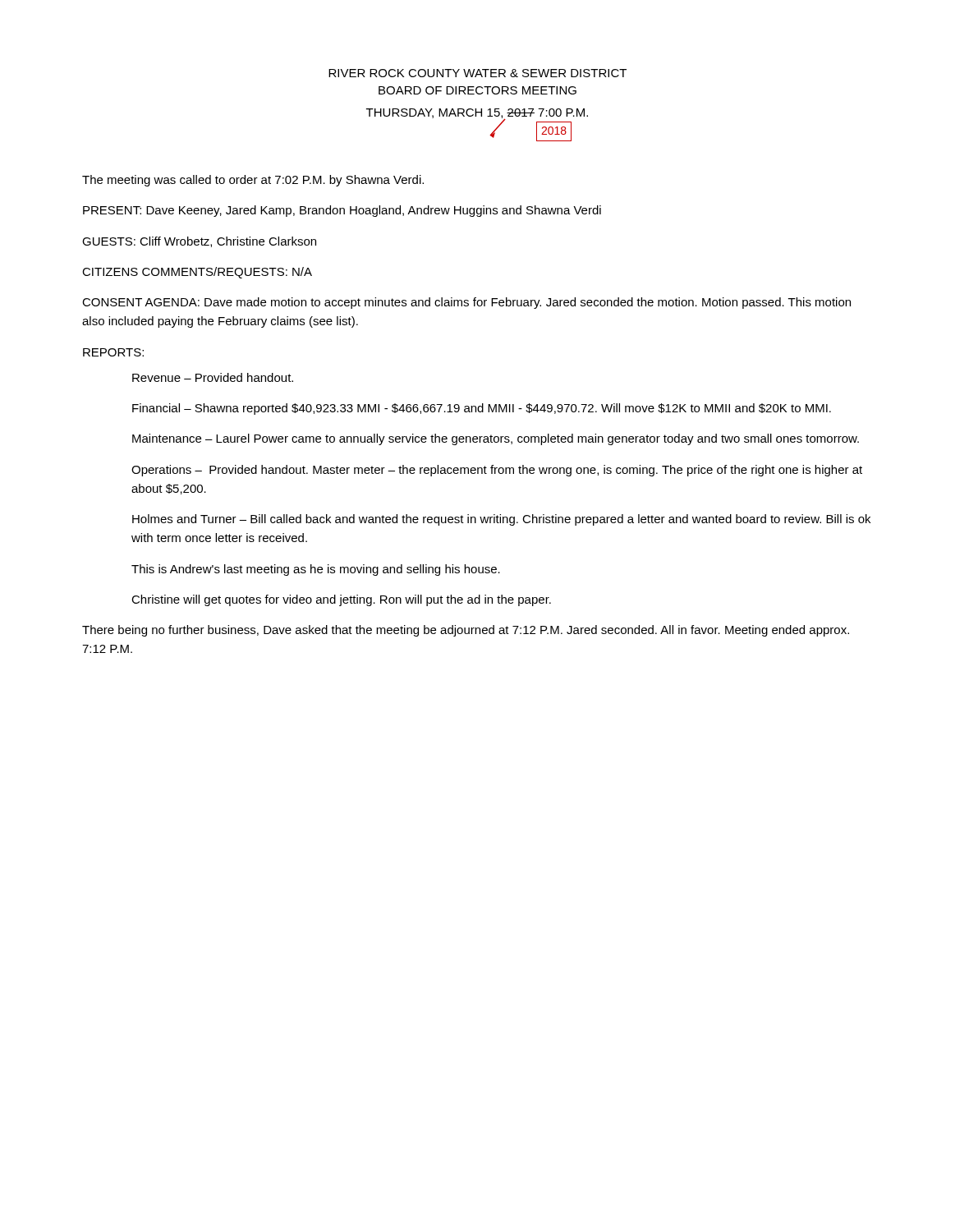Image resolution: width=955 pixels, height=1232 pixels.
Task: Locate the element starting "Revenue – Provided handout."
Action: 213,377
